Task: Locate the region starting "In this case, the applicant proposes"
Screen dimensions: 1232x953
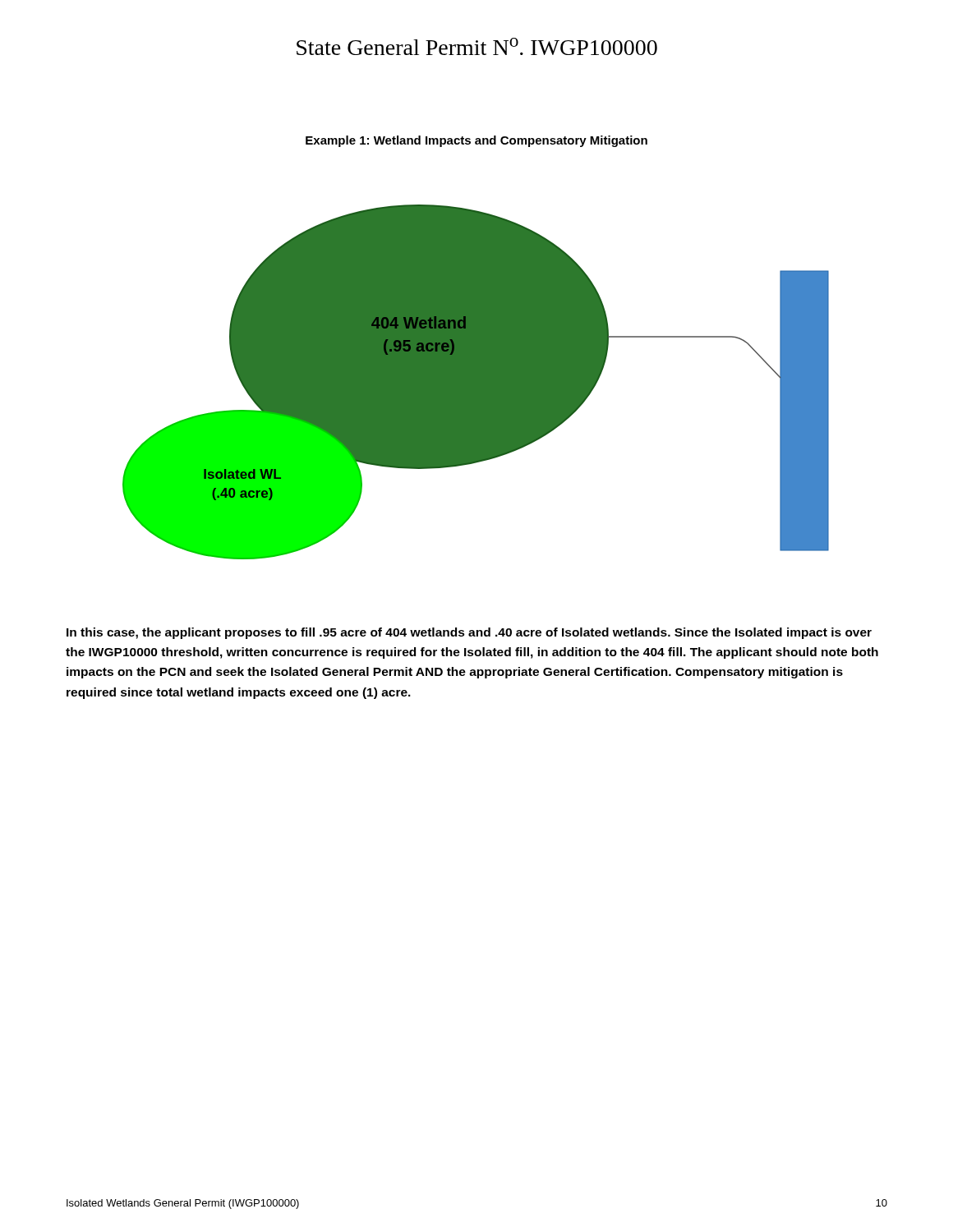Action: [472, 662]
